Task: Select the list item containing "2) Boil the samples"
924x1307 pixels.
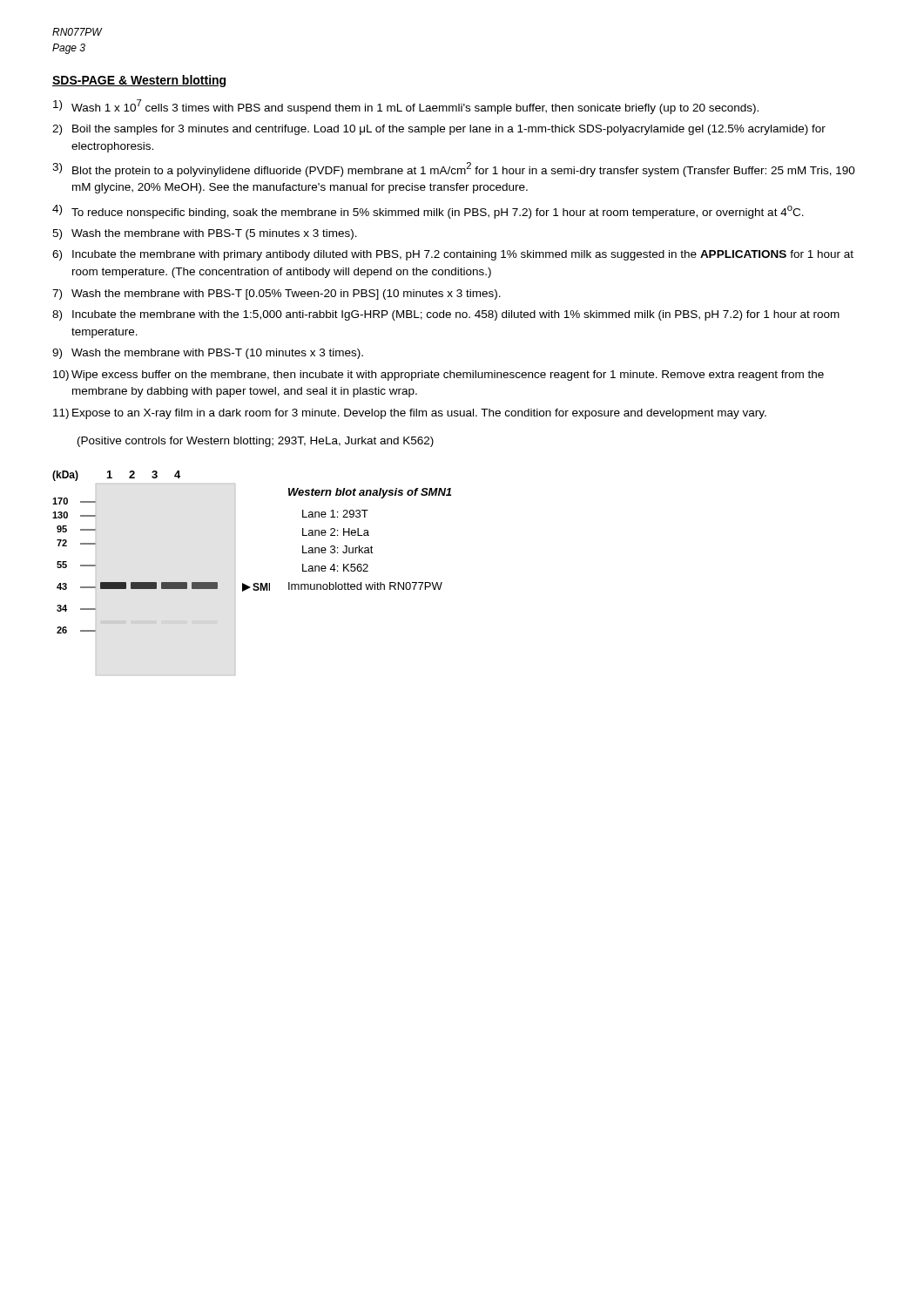Action: point(462,137)
